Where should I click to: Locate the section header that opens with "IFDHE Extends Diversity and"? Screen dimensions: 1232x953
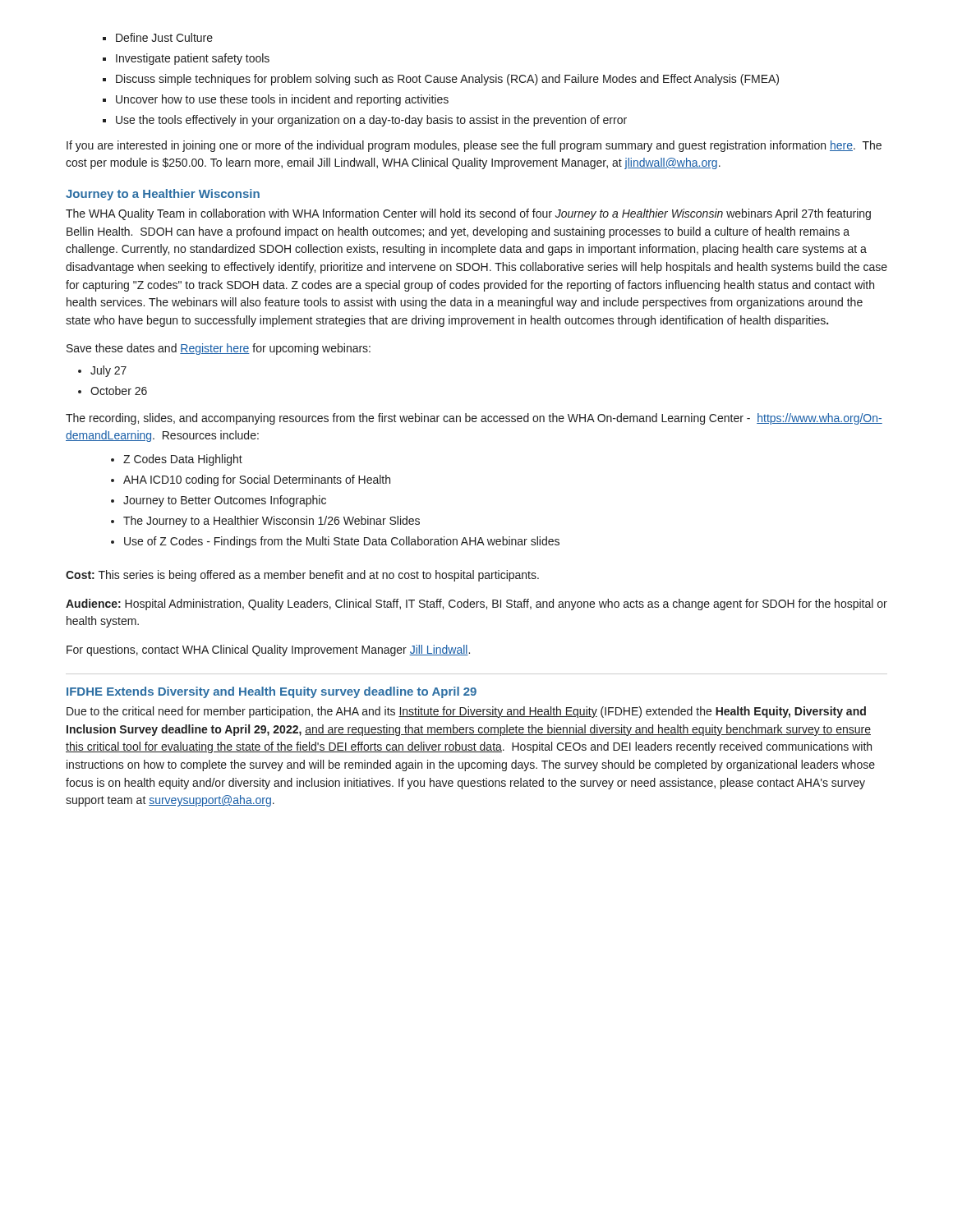271,691
